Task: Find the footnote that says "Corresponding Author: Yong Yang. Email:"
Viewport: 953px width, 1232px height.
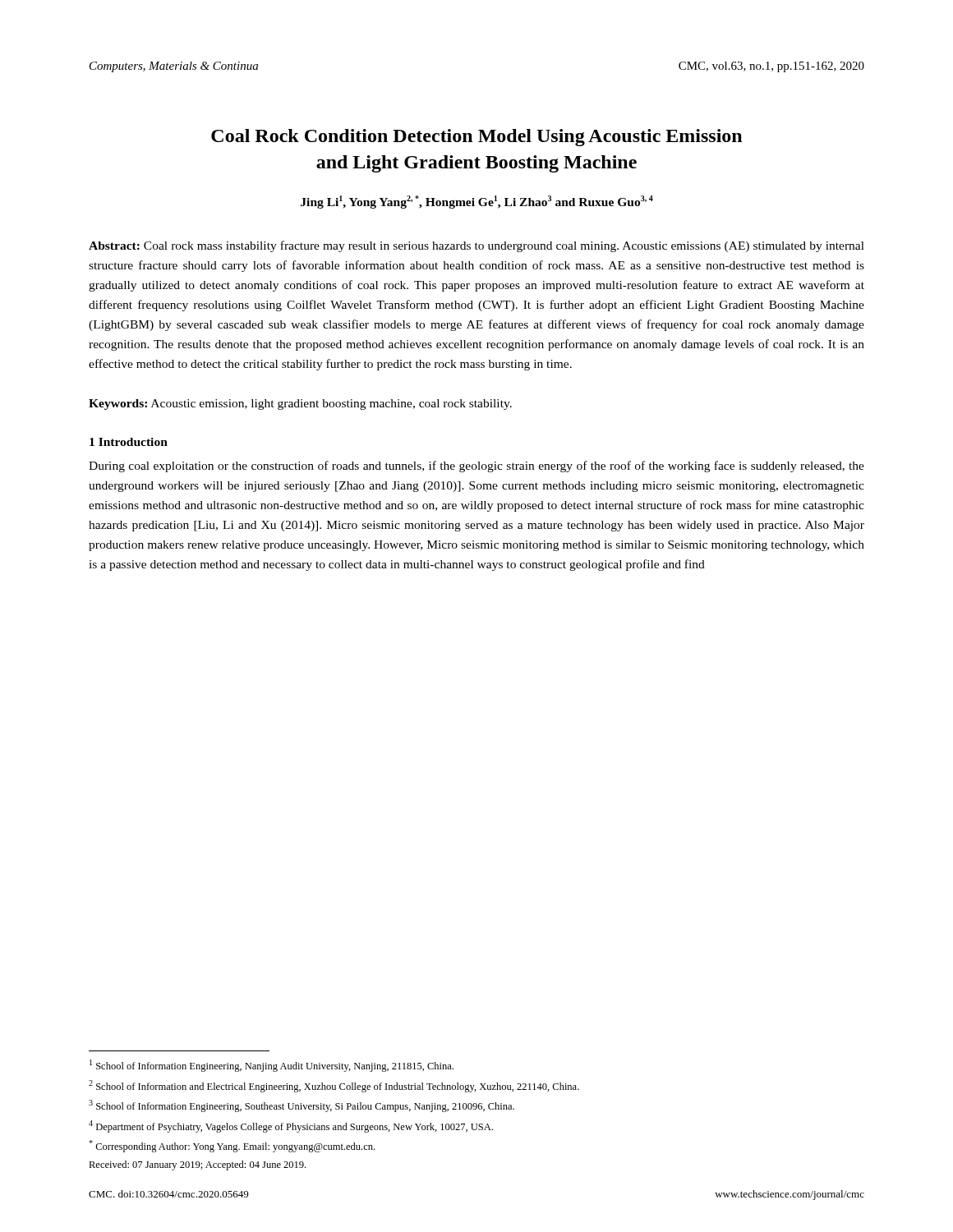Action: tap(232, 1146)
